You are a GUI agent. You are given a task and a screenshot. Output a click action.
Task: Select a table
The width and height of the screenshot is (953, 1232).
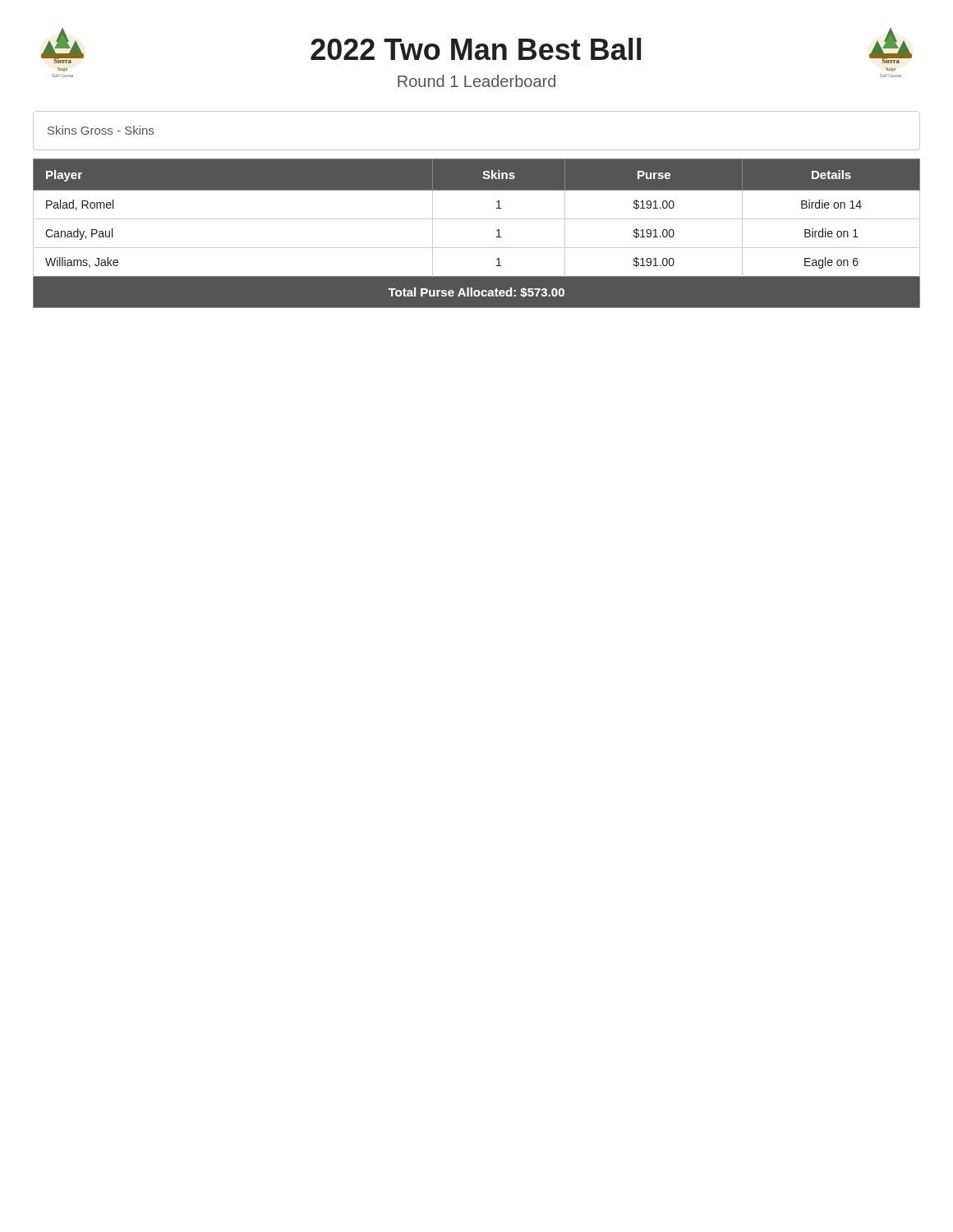coord(476,233)
